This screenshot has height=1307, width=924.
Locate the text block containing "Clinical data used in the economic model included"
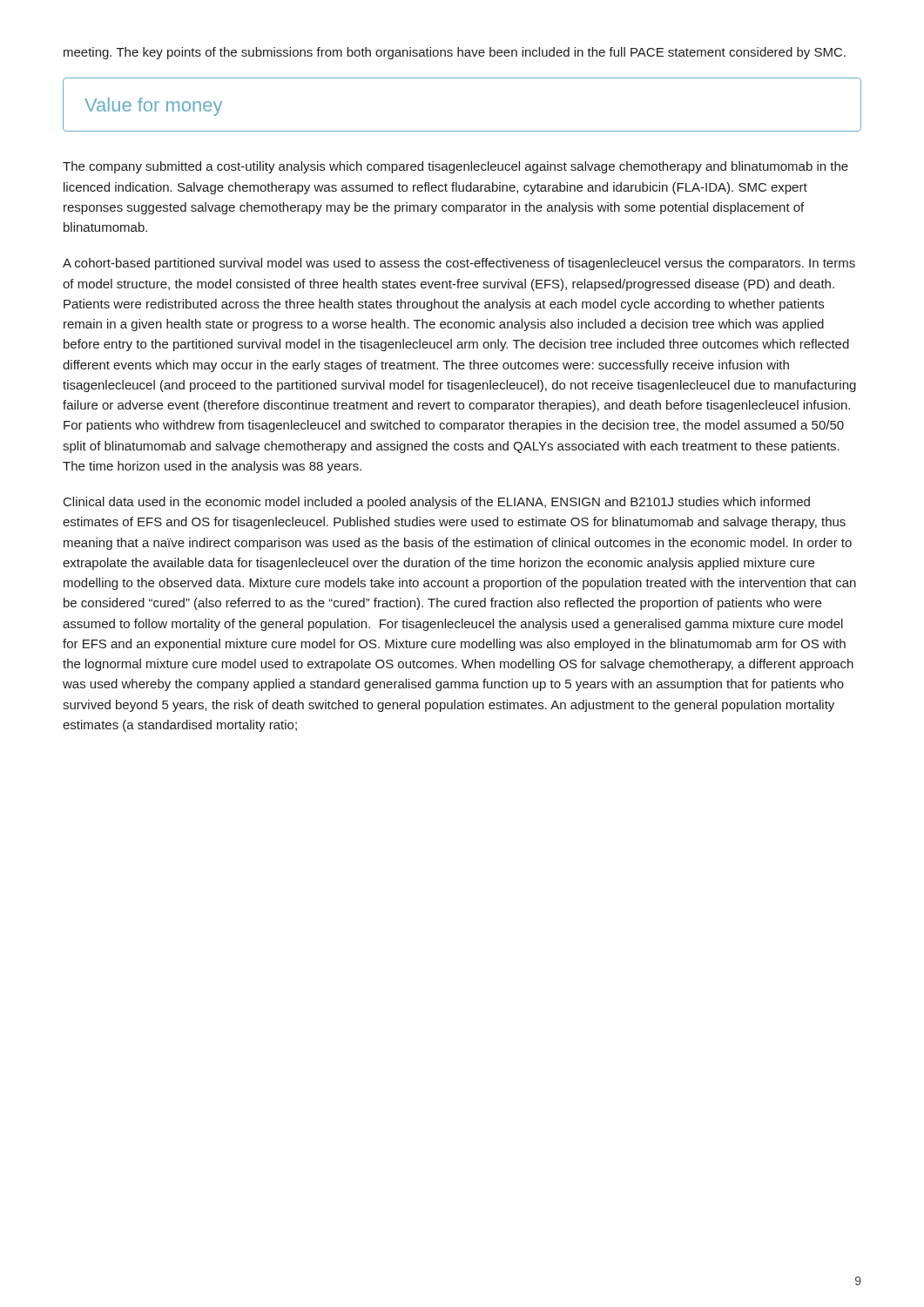[x=460, y=613]
